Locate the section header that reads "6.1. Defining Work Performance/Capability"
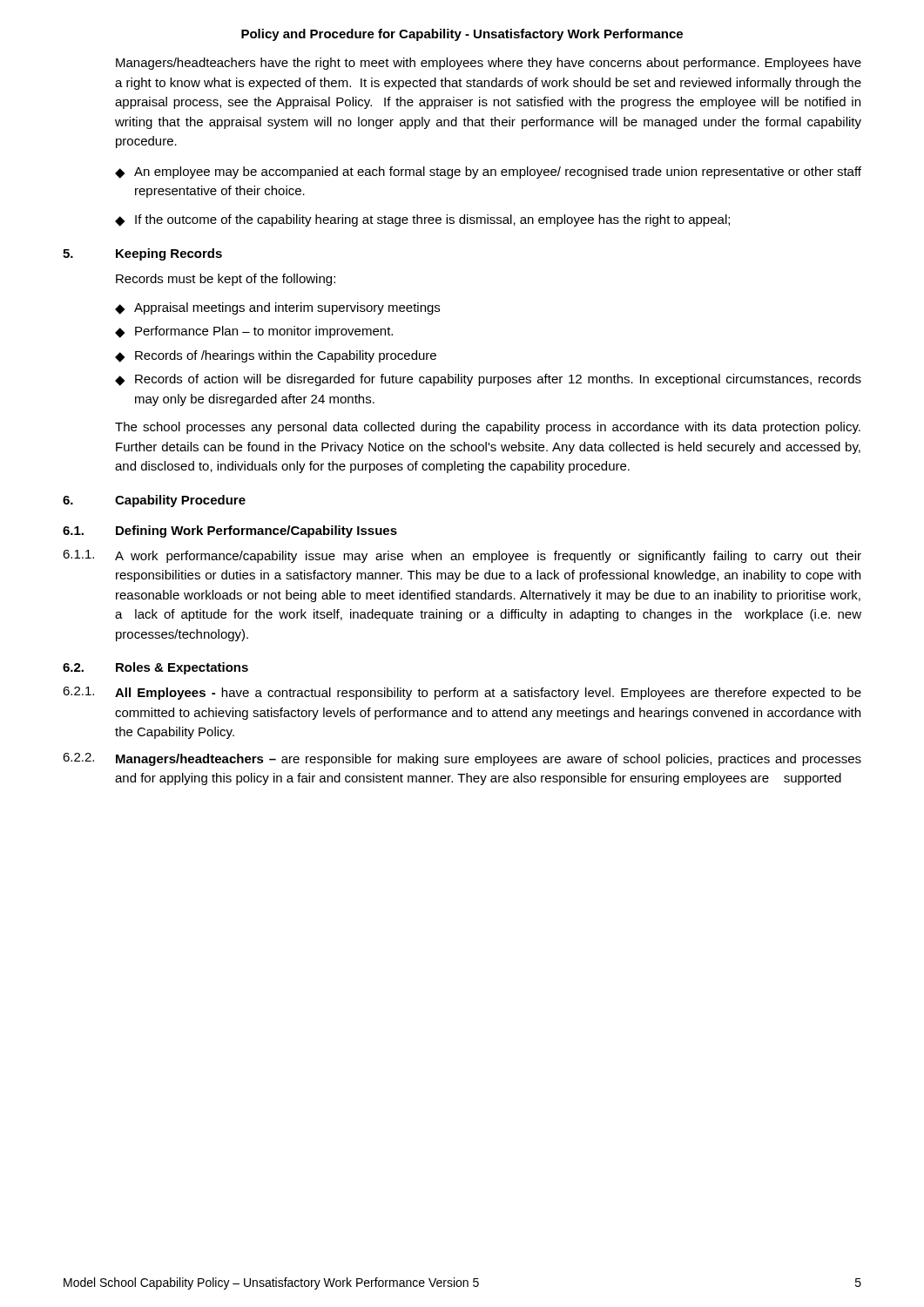This screenshot has width=924, height=1307. (x=230, y=530)
